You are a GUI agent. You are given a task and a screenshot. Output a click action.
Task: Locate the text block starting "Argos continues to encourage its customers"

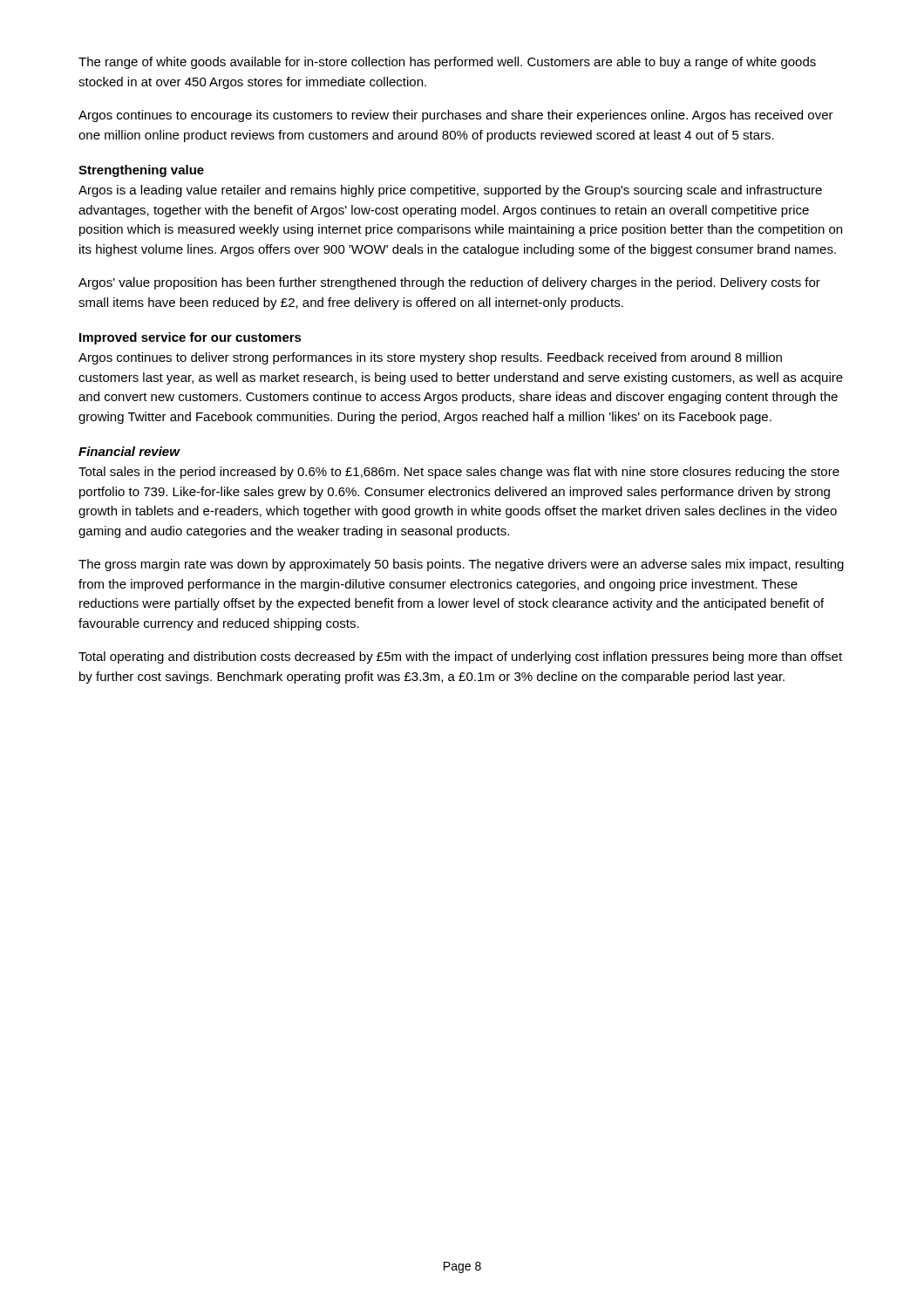point(456,124)
